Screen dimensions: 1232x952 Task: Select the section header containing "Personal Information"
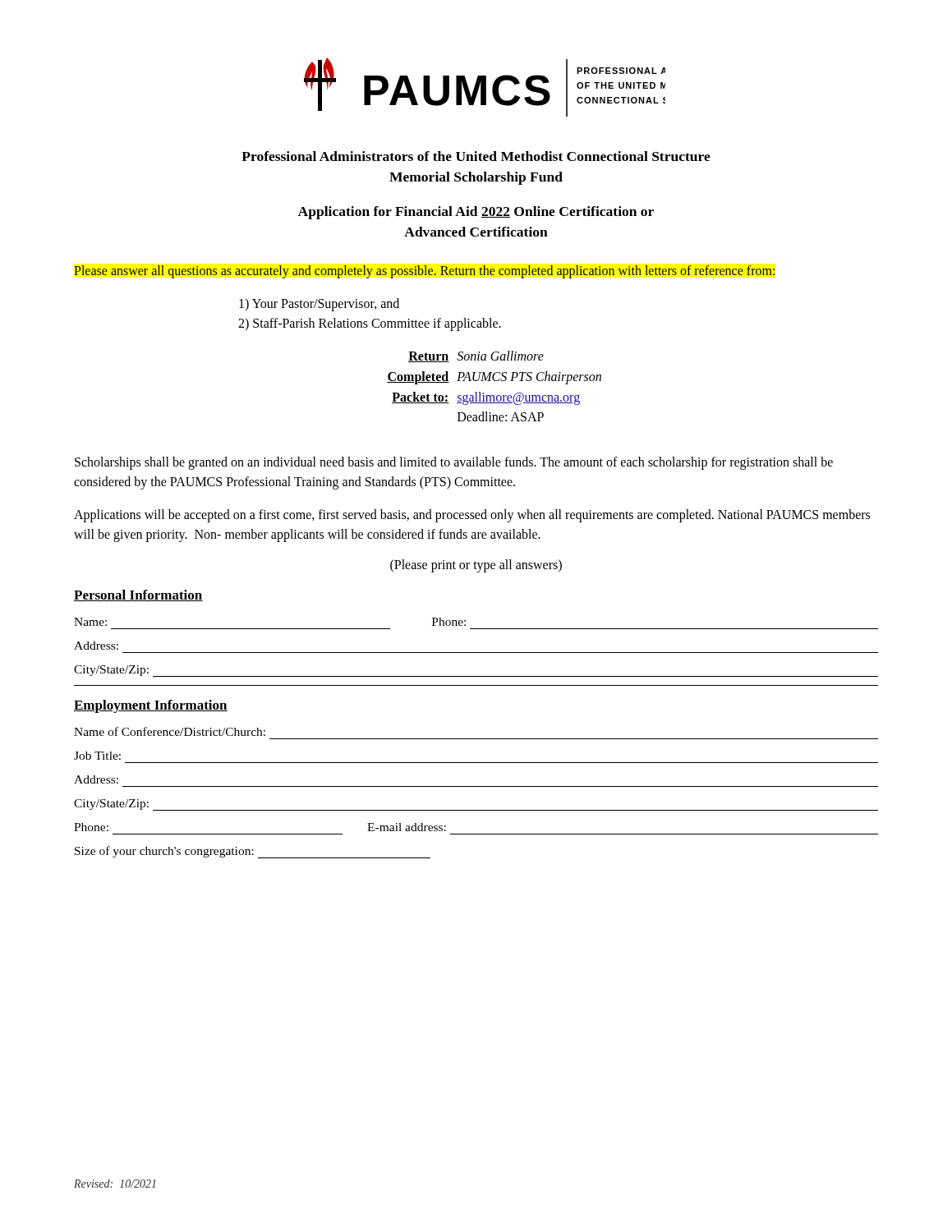coord(138,595)
